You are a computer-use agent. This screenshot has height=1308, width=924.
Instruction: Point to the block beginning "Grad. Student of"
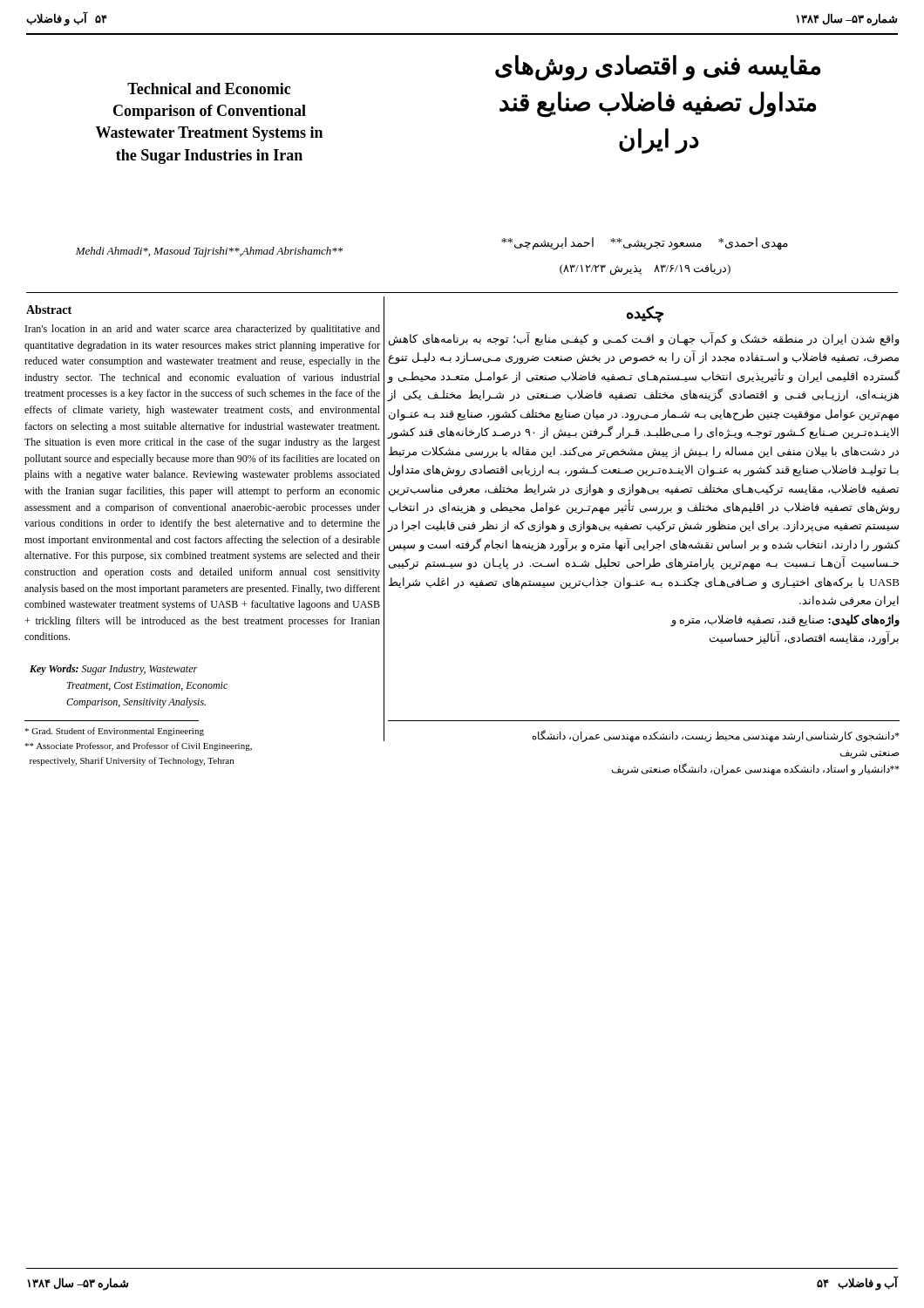coord(138,746)
